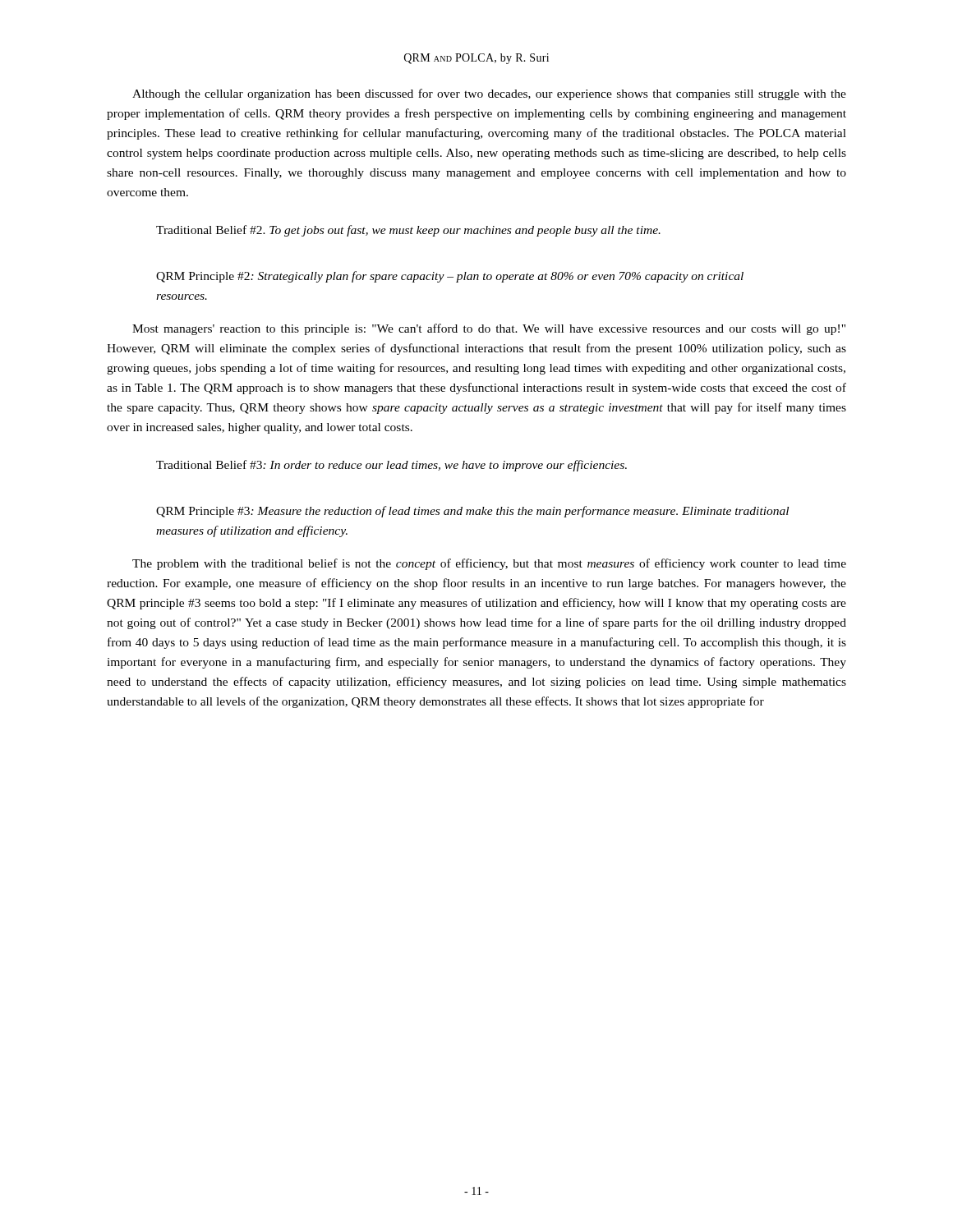The image size is (953, 1232).
Task: Find the element starting "Traditional Belief #3: In"
Action: [476, 465]
